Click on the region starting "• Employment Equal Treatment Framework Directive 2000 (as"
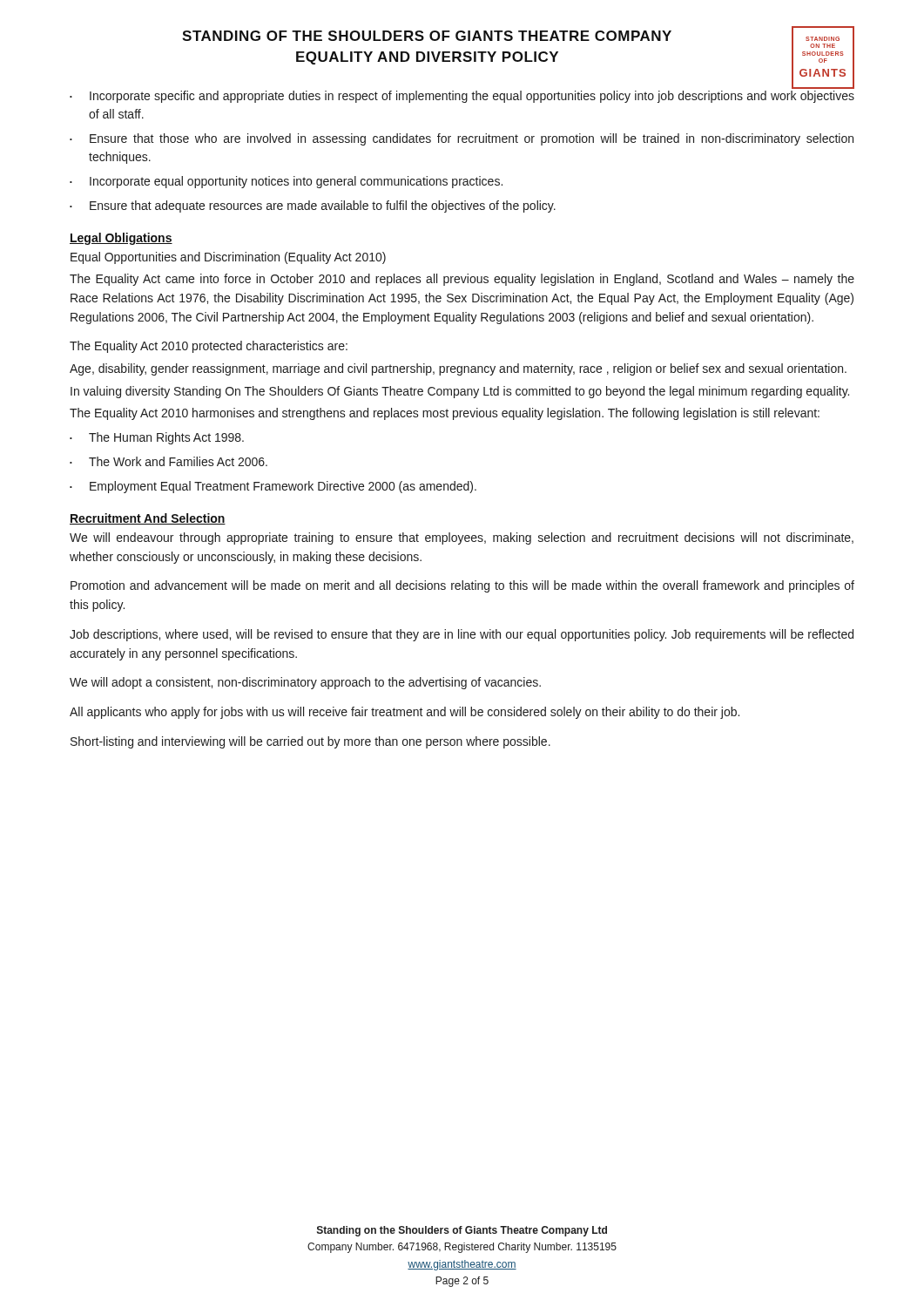 tap(273, 487)
